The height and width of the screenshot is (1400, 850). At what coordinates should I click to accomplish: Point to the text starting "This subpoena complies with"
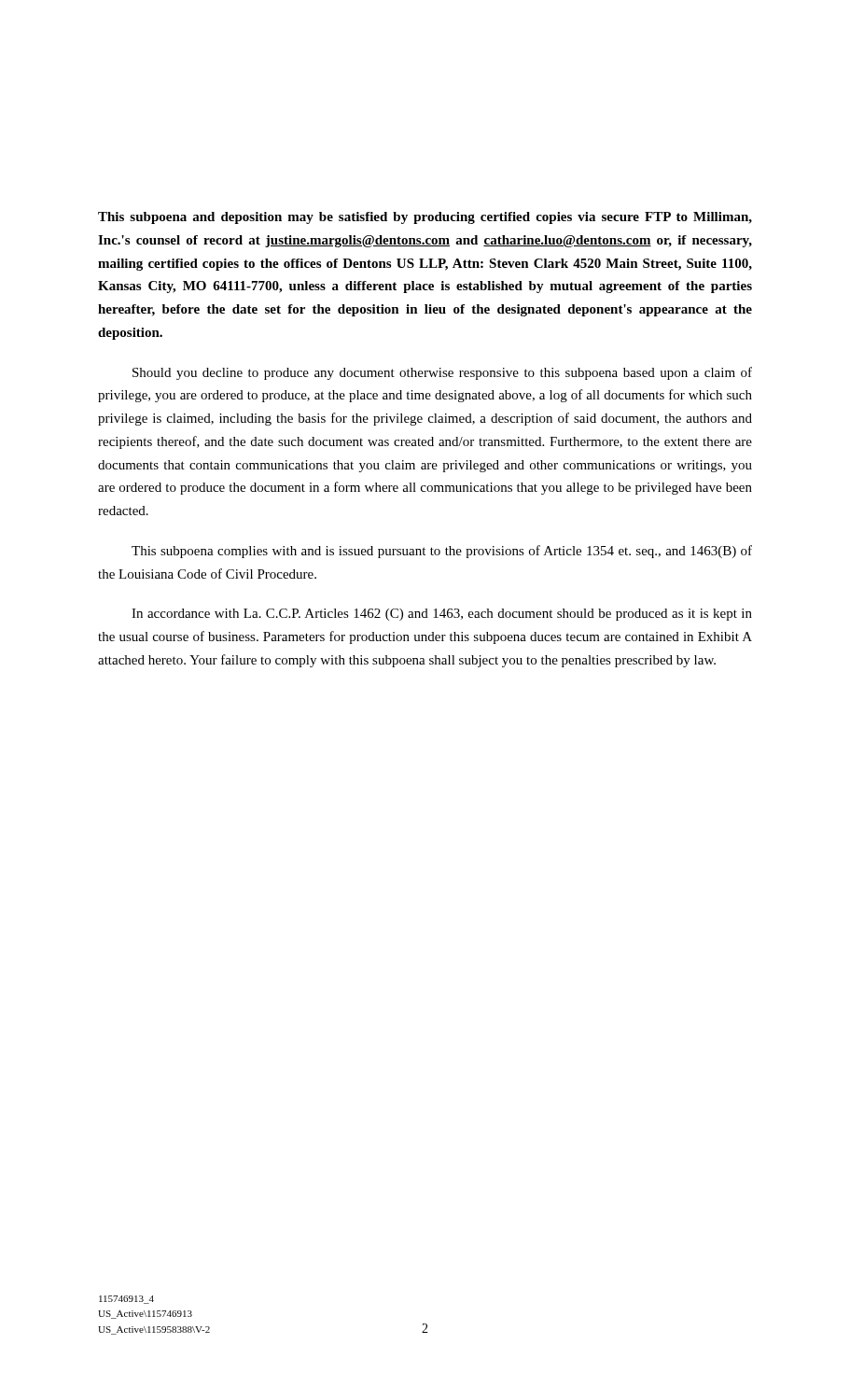(x=425, y=562)
